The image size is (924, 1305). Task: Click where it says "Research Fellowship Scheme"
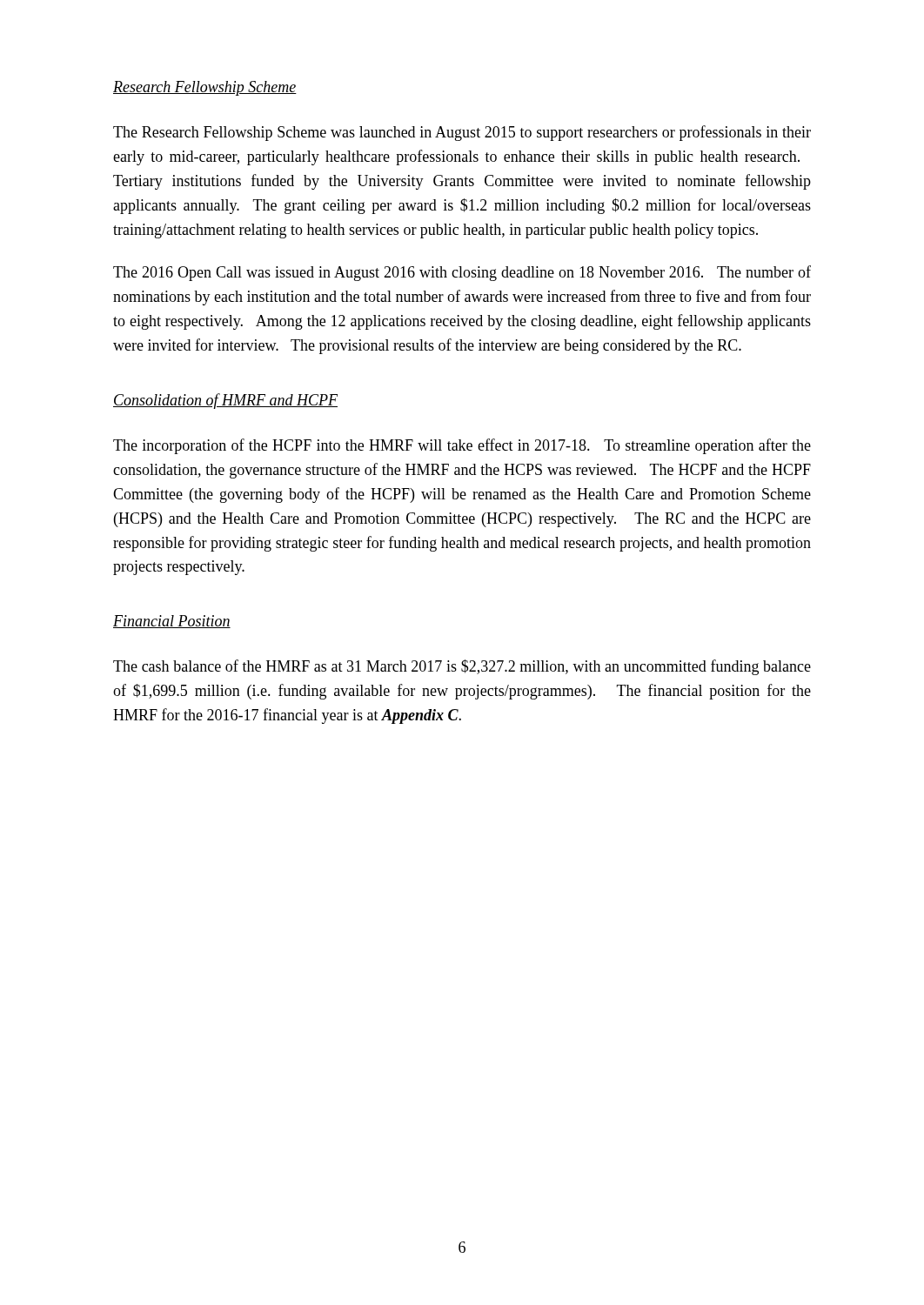(x=205, y=87)
